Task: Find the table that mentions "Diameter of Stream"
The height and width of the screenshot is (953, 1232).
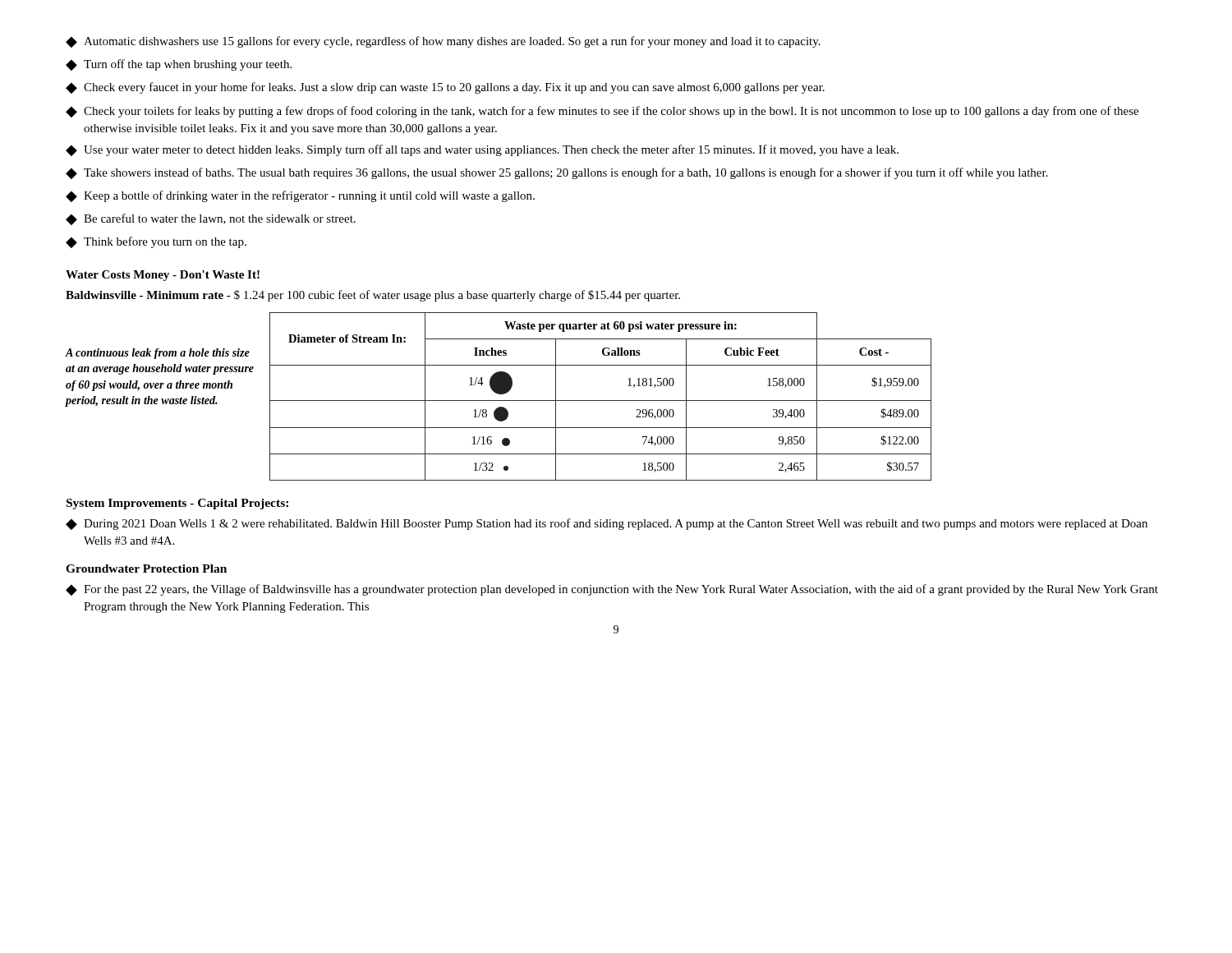Action: pyautogui.click(x=600, y=396)
